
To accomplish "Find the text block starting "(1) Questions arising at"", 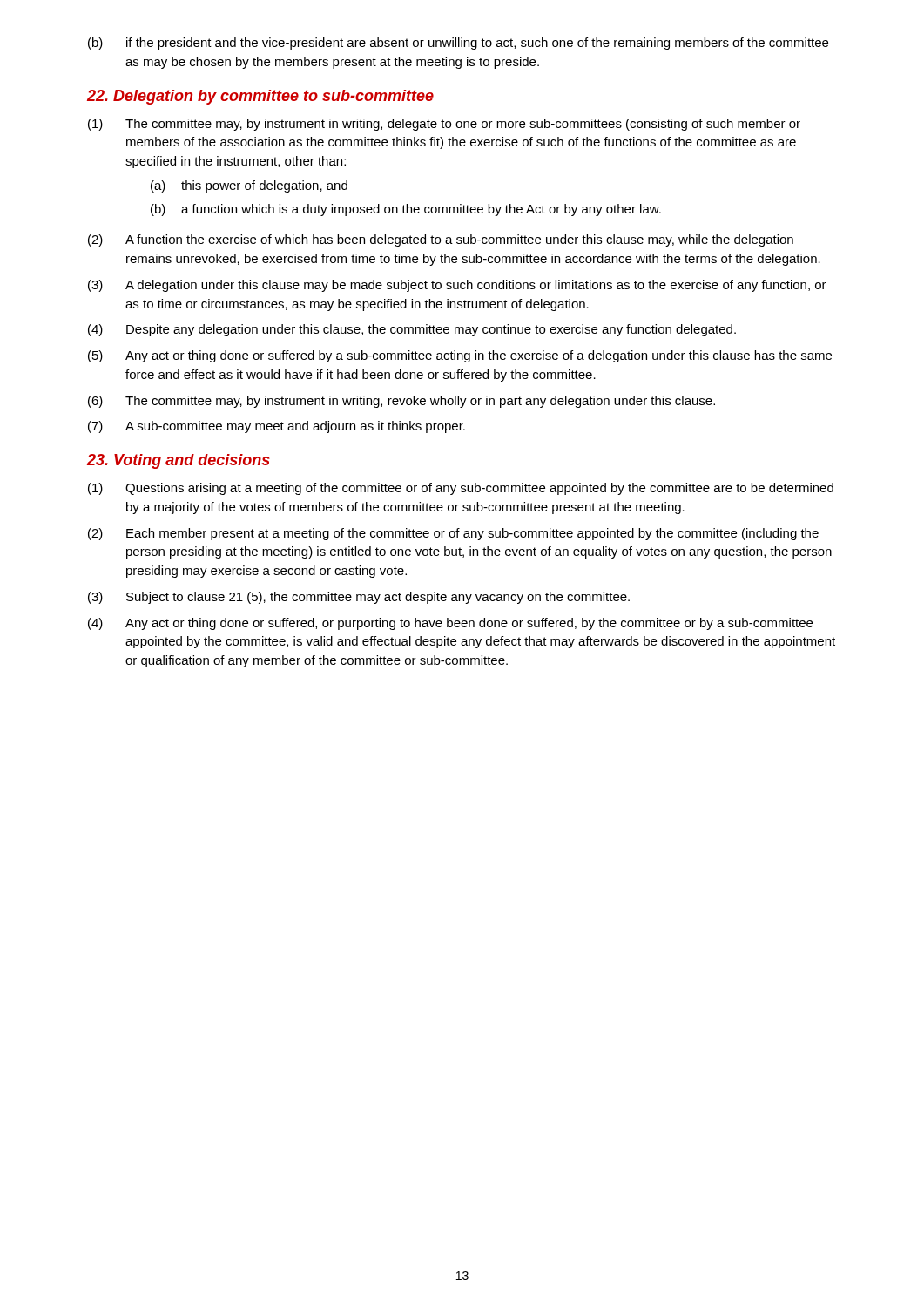I will [462, 497].
